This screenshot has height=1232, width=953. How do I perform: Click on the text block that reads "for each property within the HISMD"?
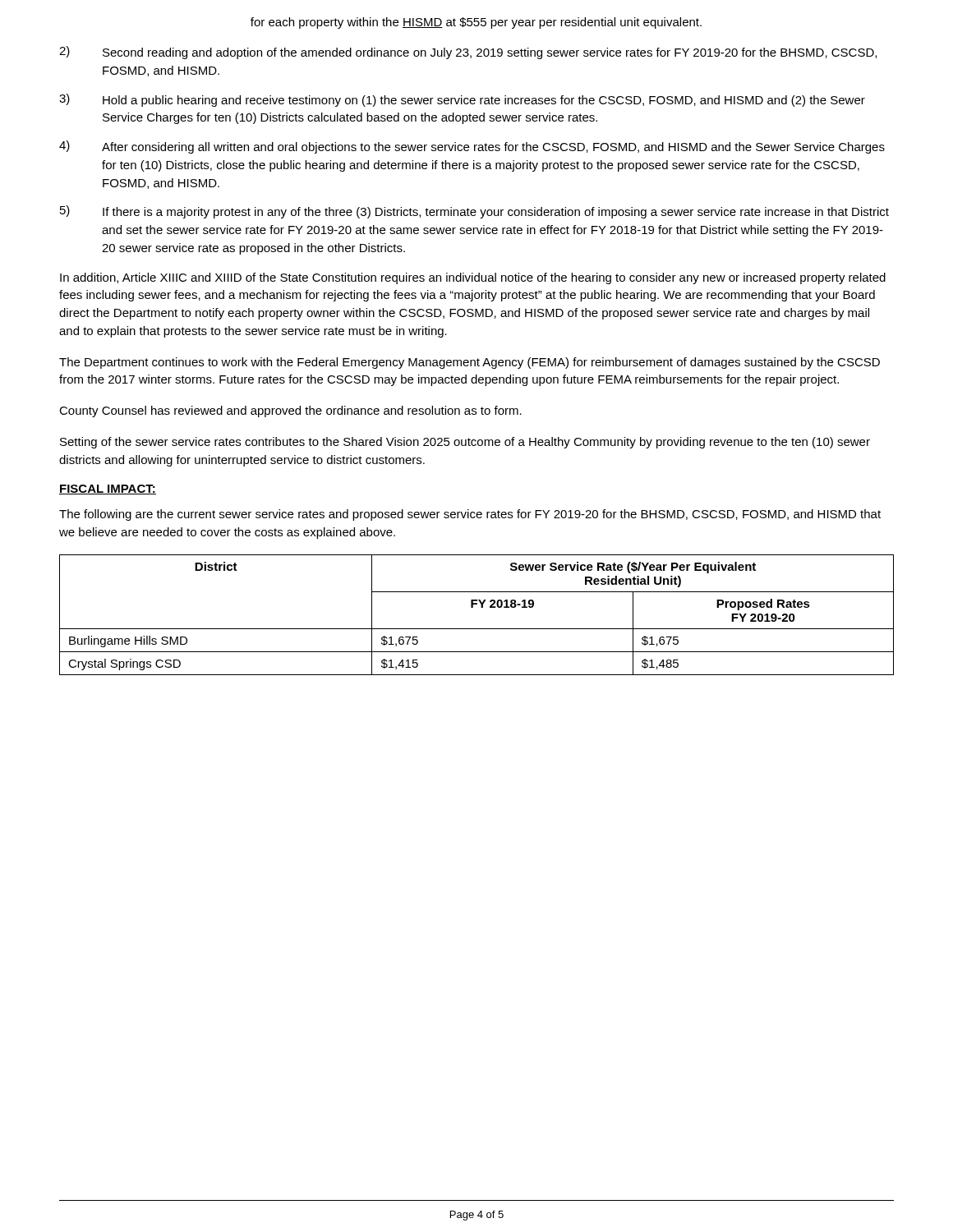(476, 22)
